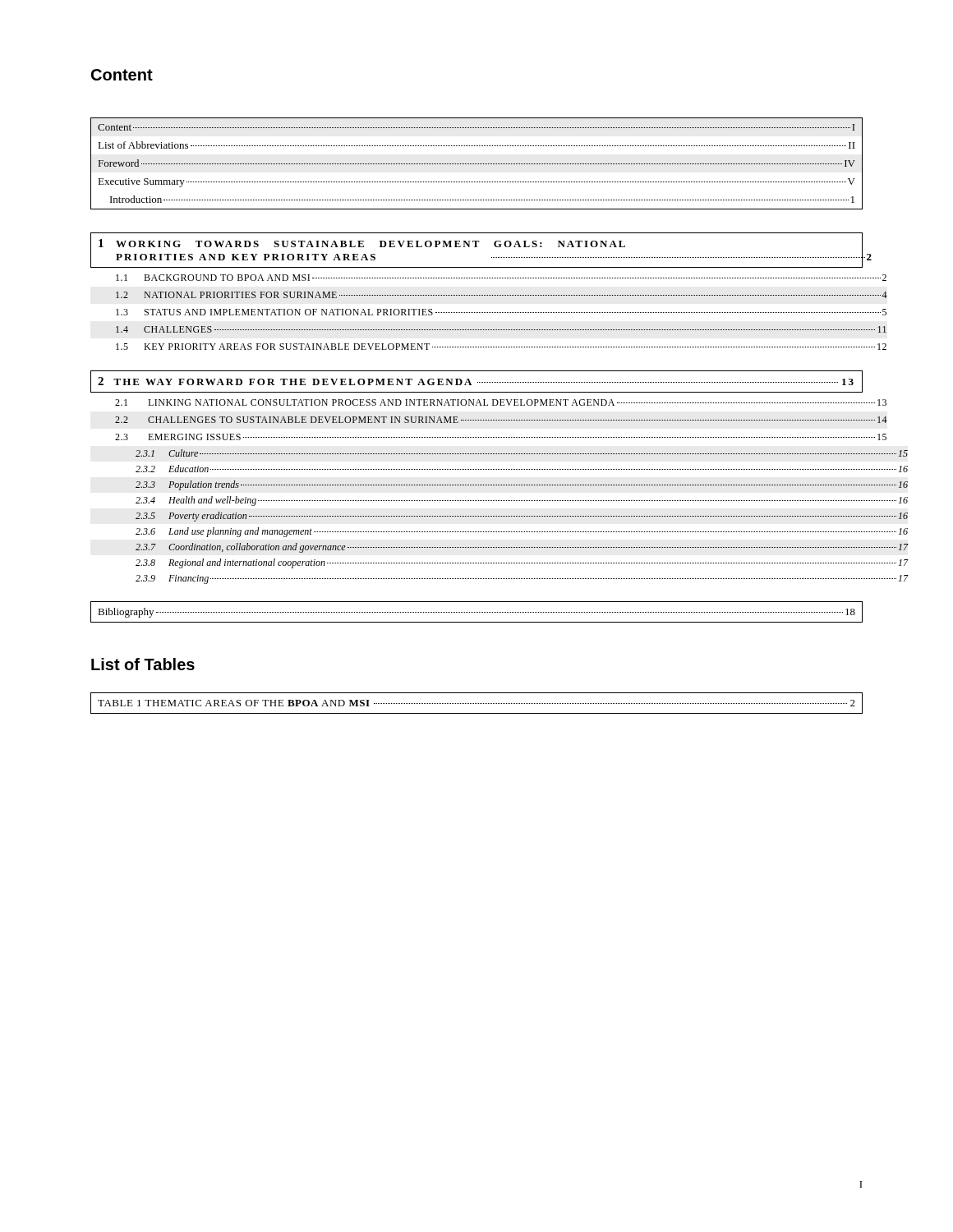Locate the element starting "2.3.9 Financing 17"

pyautogui.click(x=522, y=579)
